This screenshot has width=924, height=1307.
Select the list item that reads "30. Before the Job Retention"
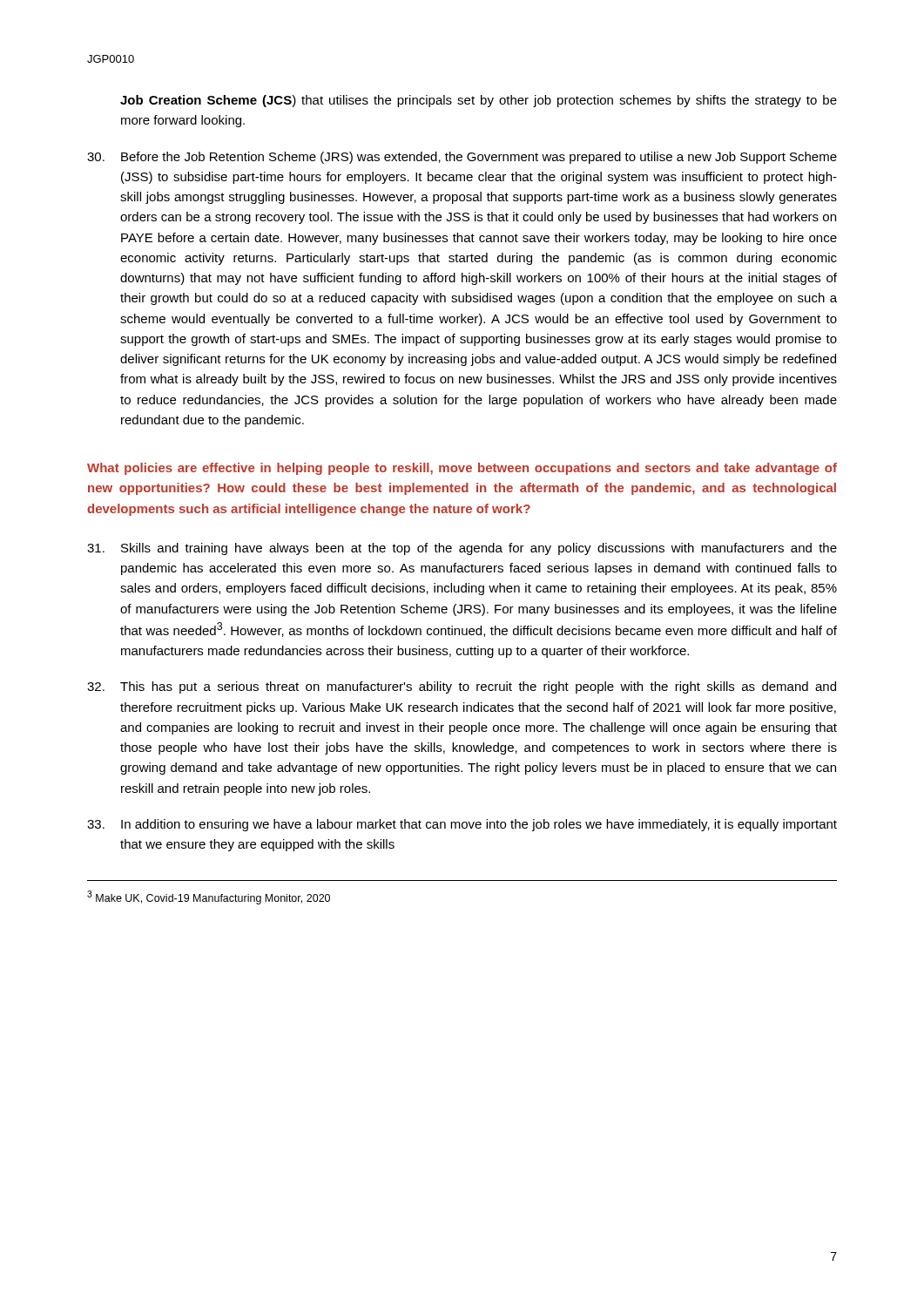[462, 288]
